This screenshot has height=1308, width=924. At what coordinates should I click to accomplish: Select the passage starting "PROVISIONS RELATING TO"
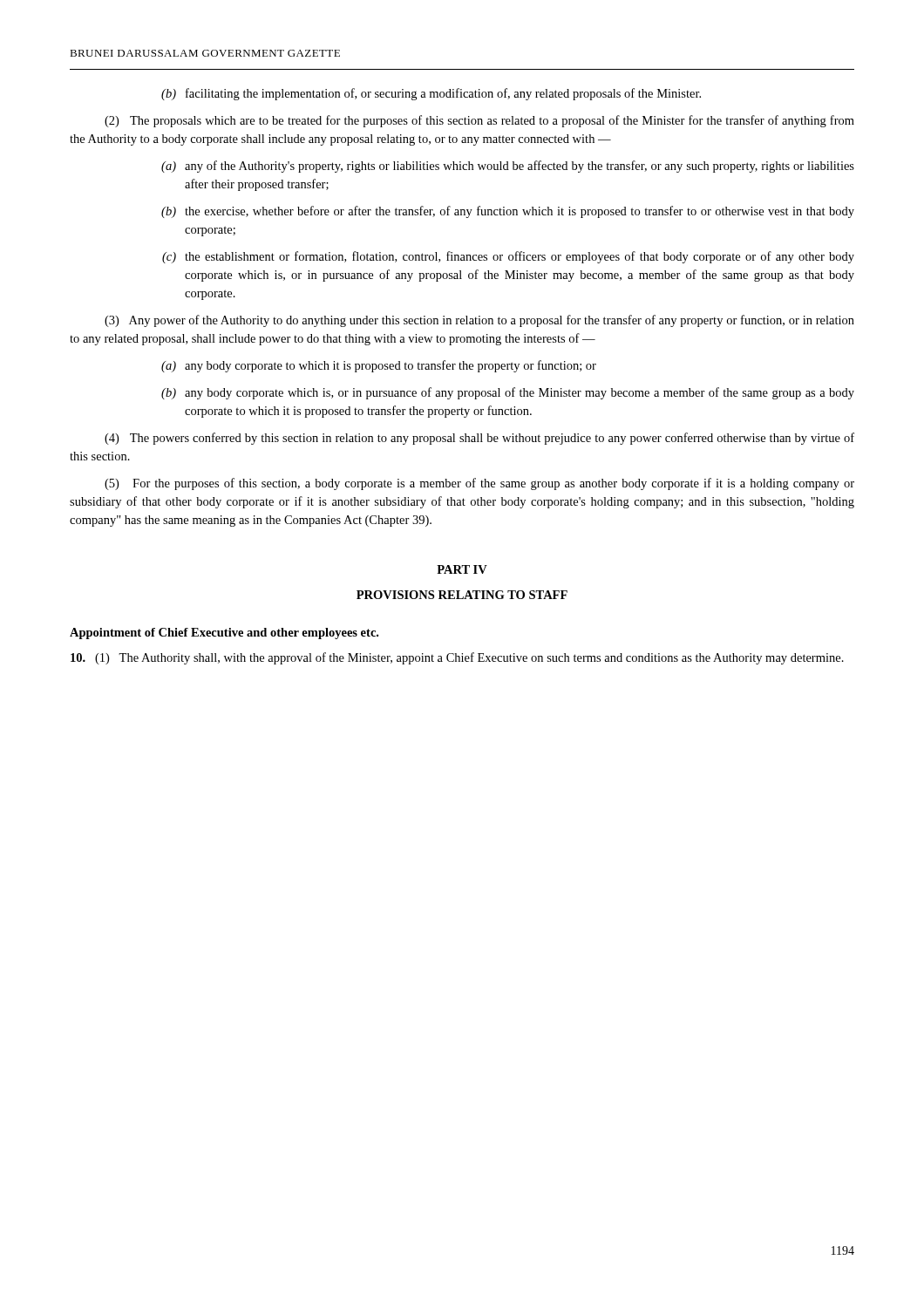pos(462,595)
